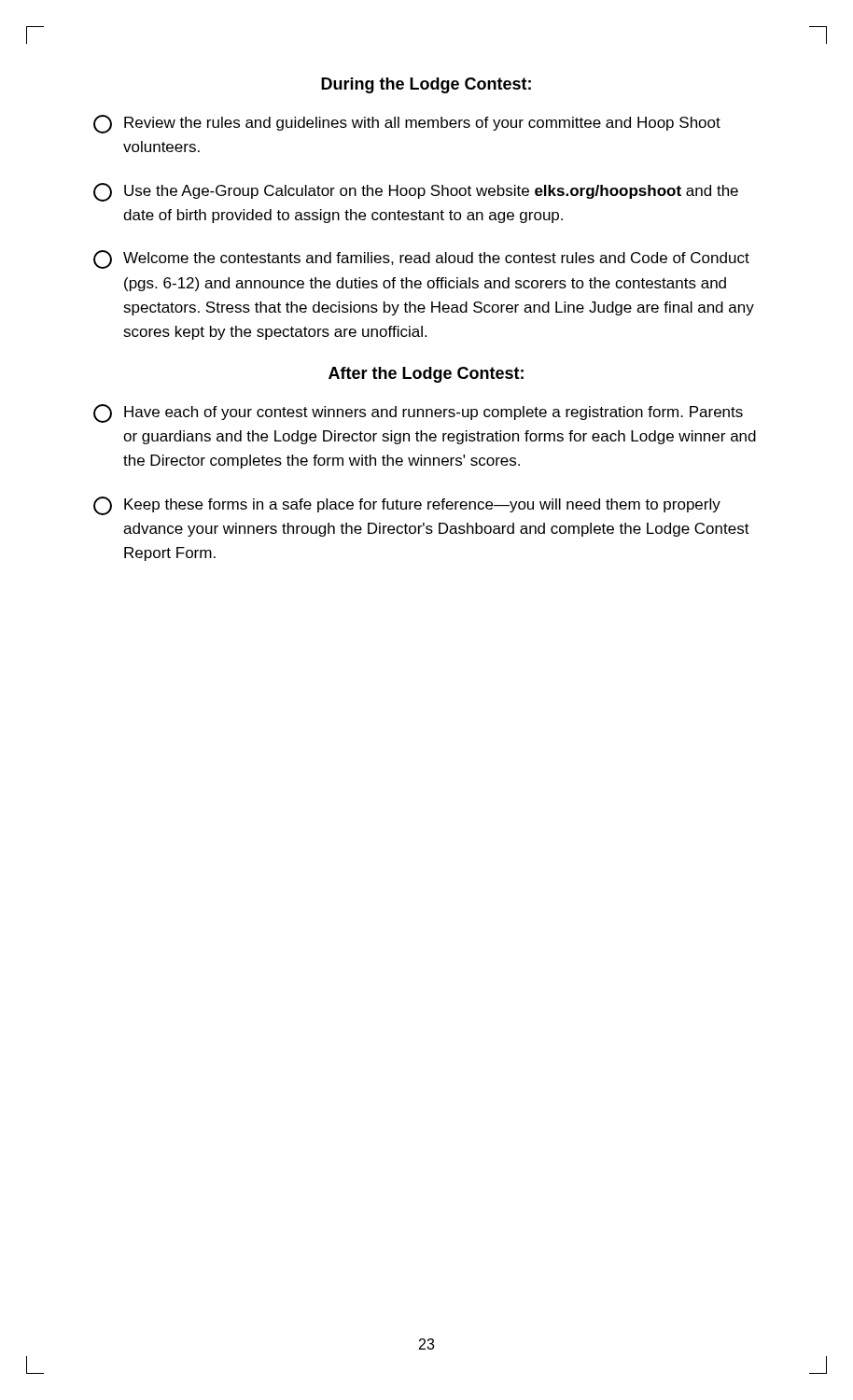Image resolution: width=853 pixels, height=1400 pixels.
Task: Navigate to the text block starting "Review the rules and guidelines with"
Action: 426,136
